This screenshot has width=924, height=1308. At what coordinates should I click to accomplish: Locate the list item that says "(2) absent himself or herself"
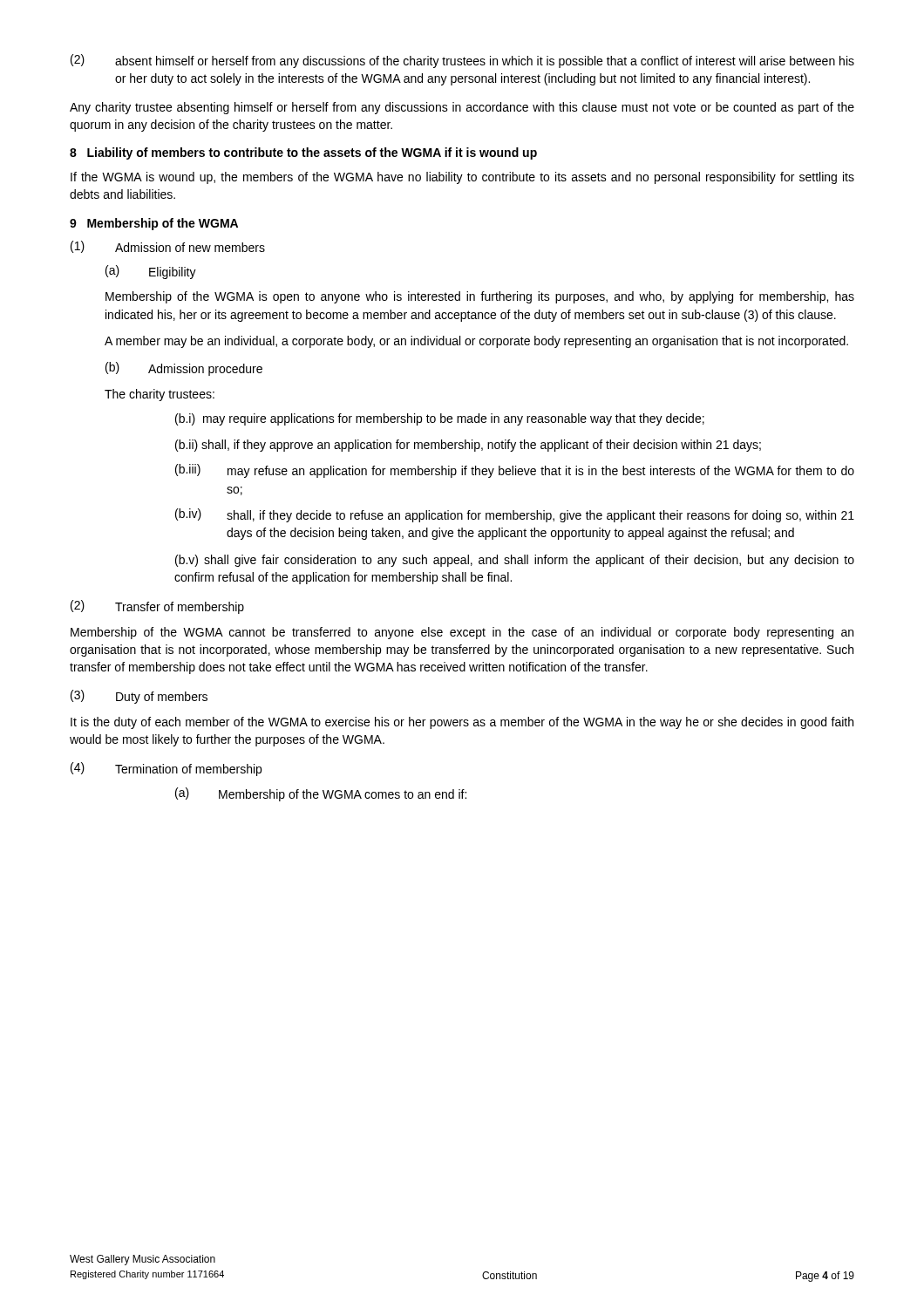tap(462, 70)
